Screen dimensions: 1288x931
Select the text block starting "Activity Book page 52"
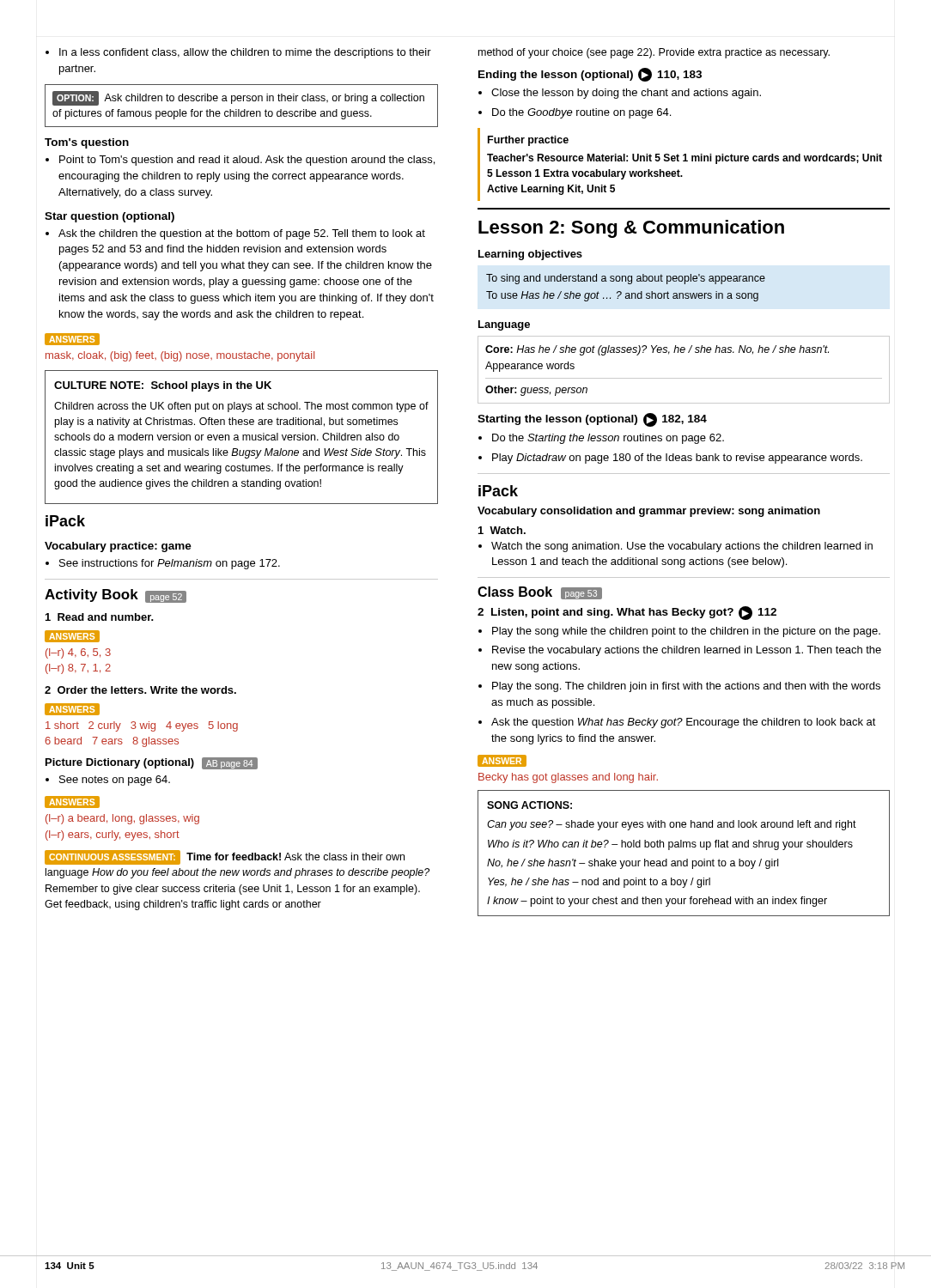[x=116, y=595]
